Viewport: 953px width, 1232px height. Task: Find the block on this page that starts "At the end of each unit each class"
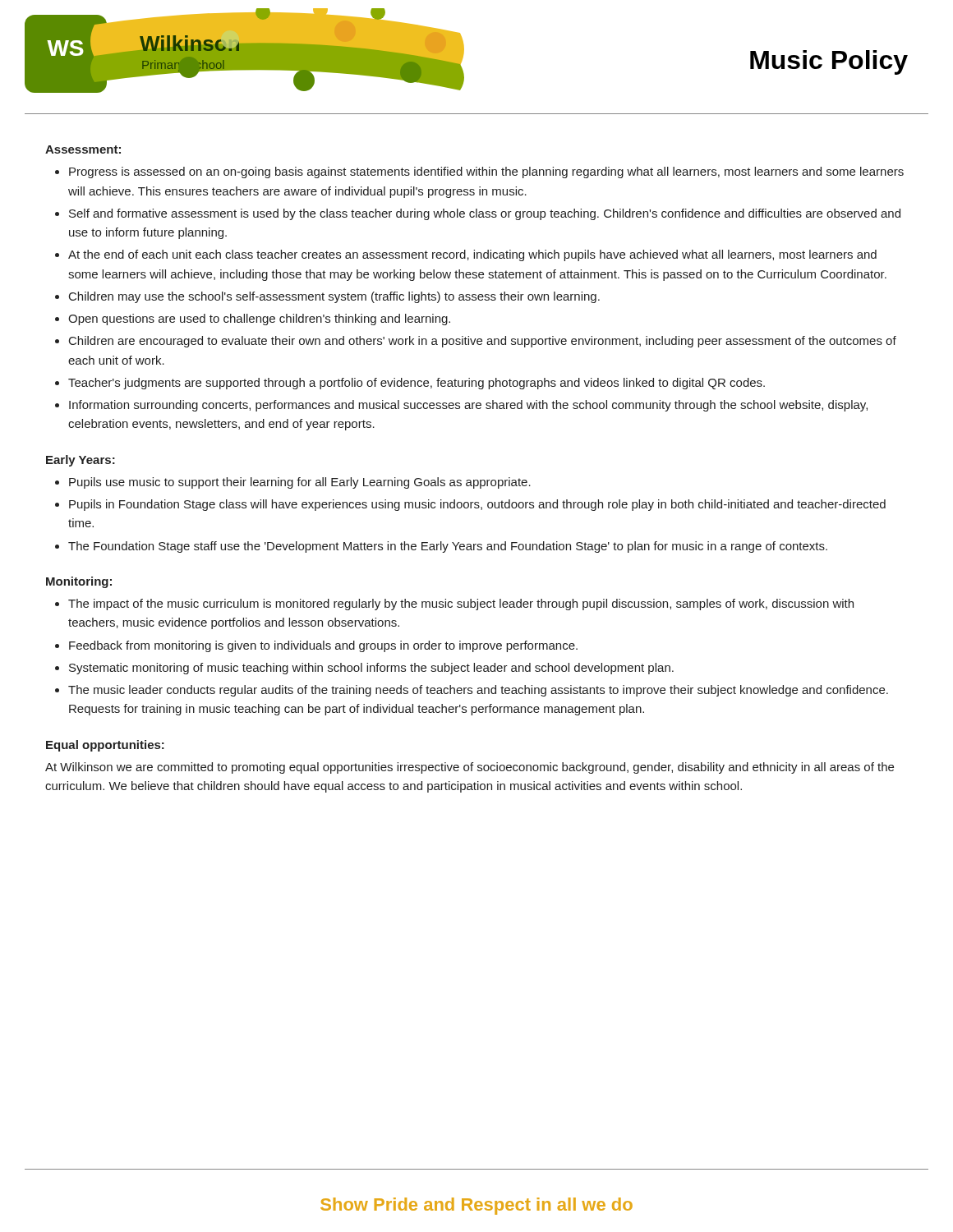[x=478, y=264]
